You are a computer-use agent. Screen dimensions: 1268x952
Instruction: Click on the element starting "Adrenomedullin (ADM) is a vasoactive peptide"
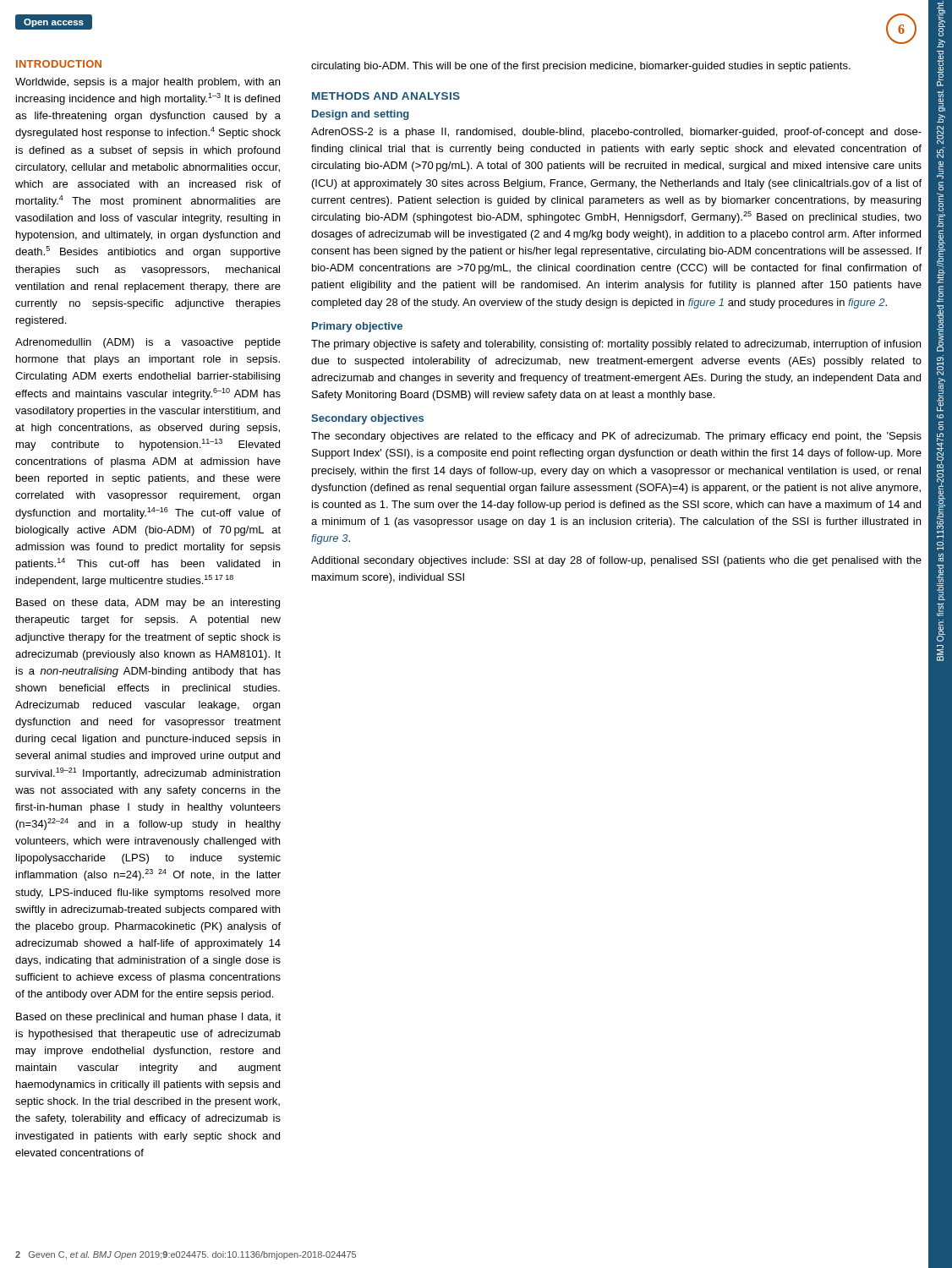tap(148, 462)
